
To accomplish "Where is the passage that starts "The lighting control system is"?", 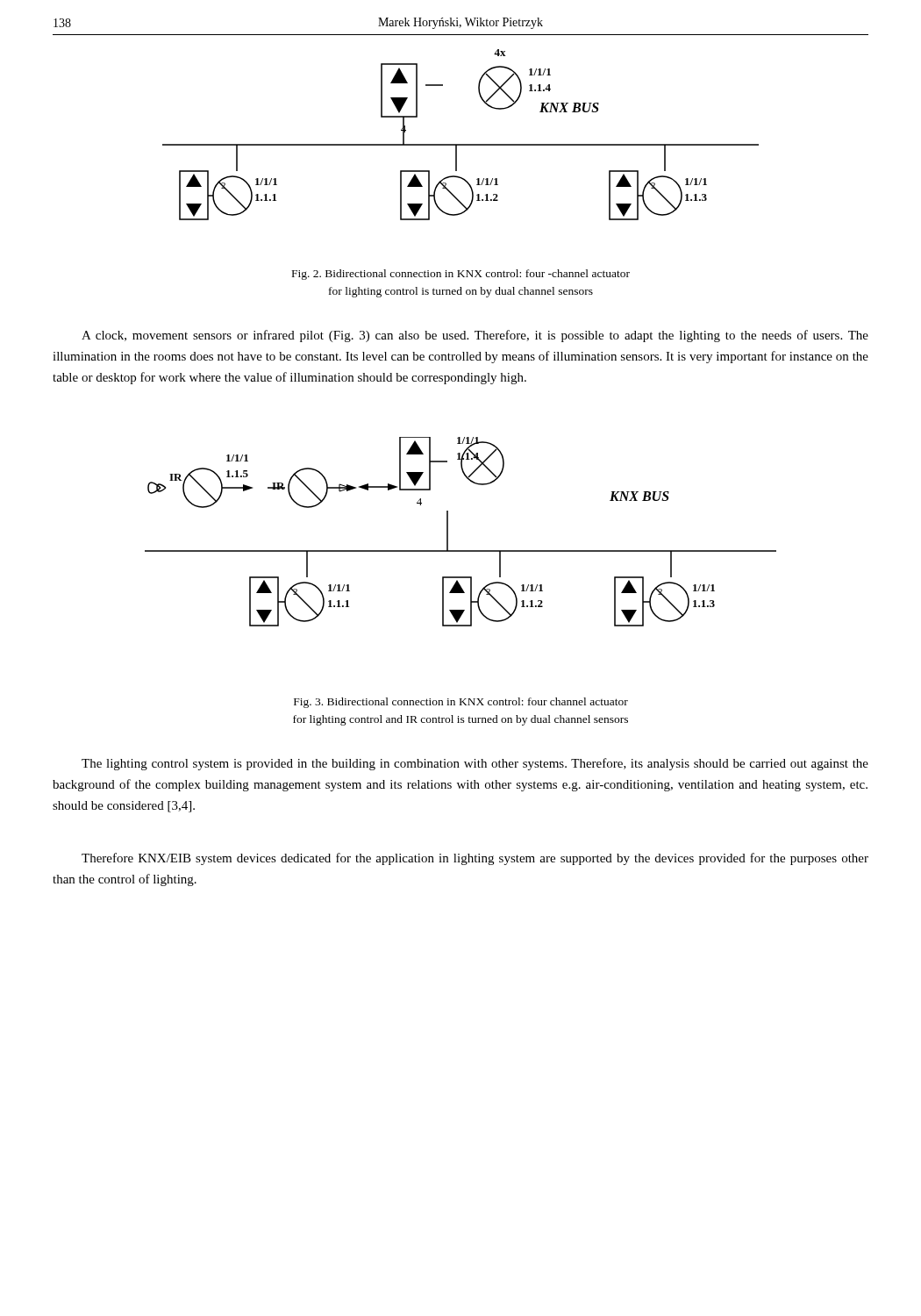I will (460, 784).
